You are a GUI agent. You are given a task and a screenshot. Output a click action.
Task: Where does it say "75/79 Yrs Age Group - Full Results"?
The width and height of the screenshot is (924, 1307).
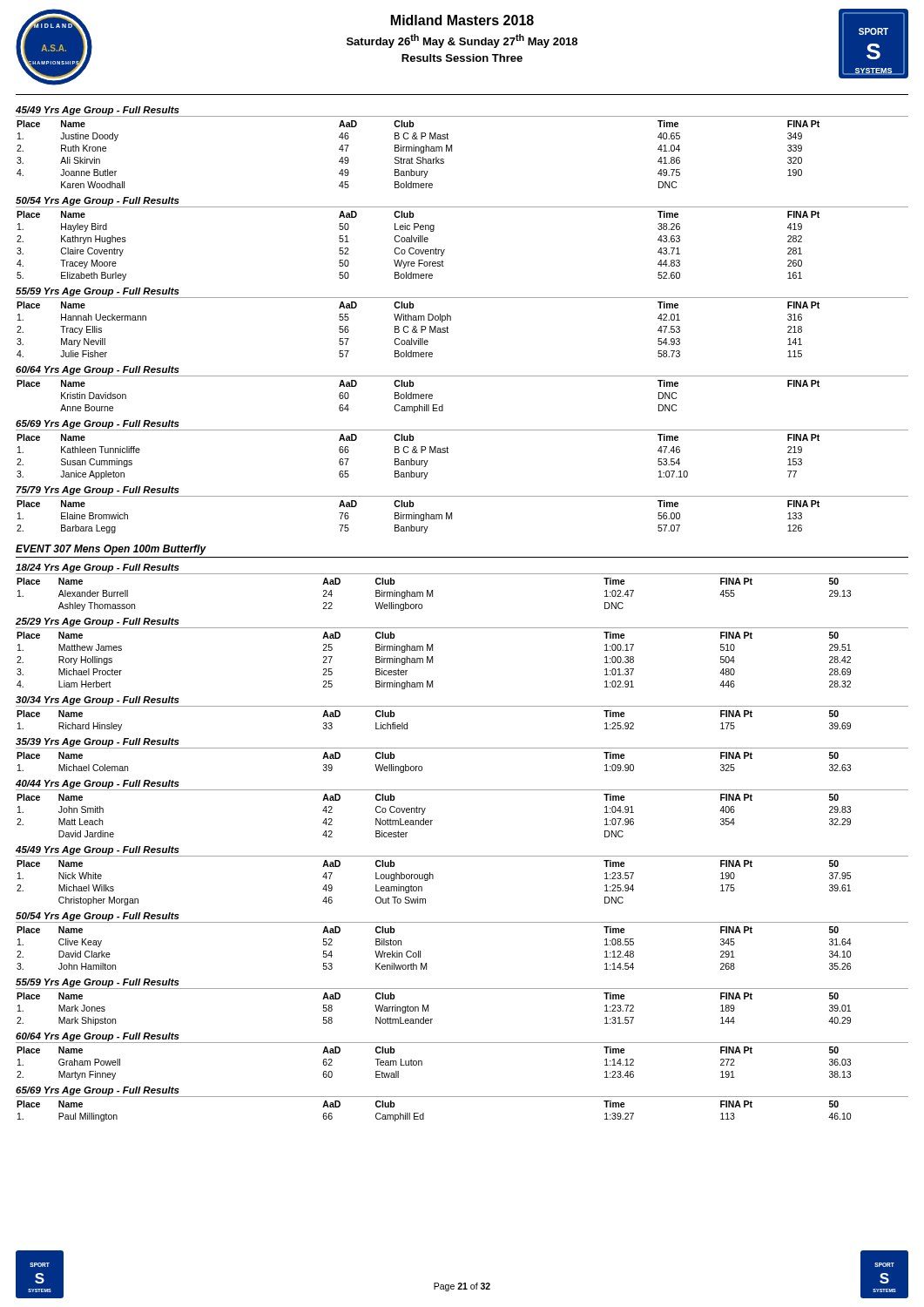tap(98, 490)
